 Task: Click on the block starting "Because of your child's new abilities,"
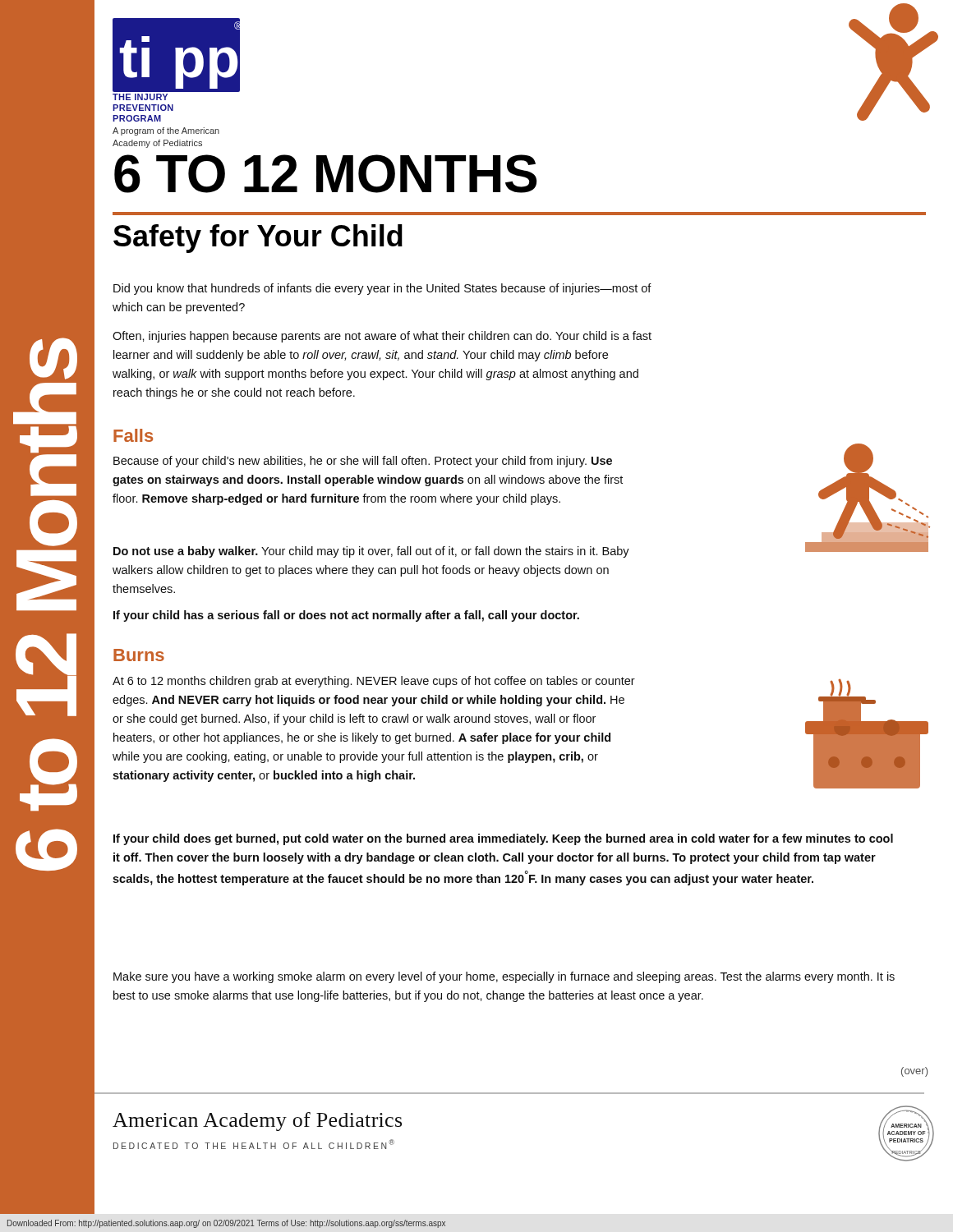tap(368, 480)
